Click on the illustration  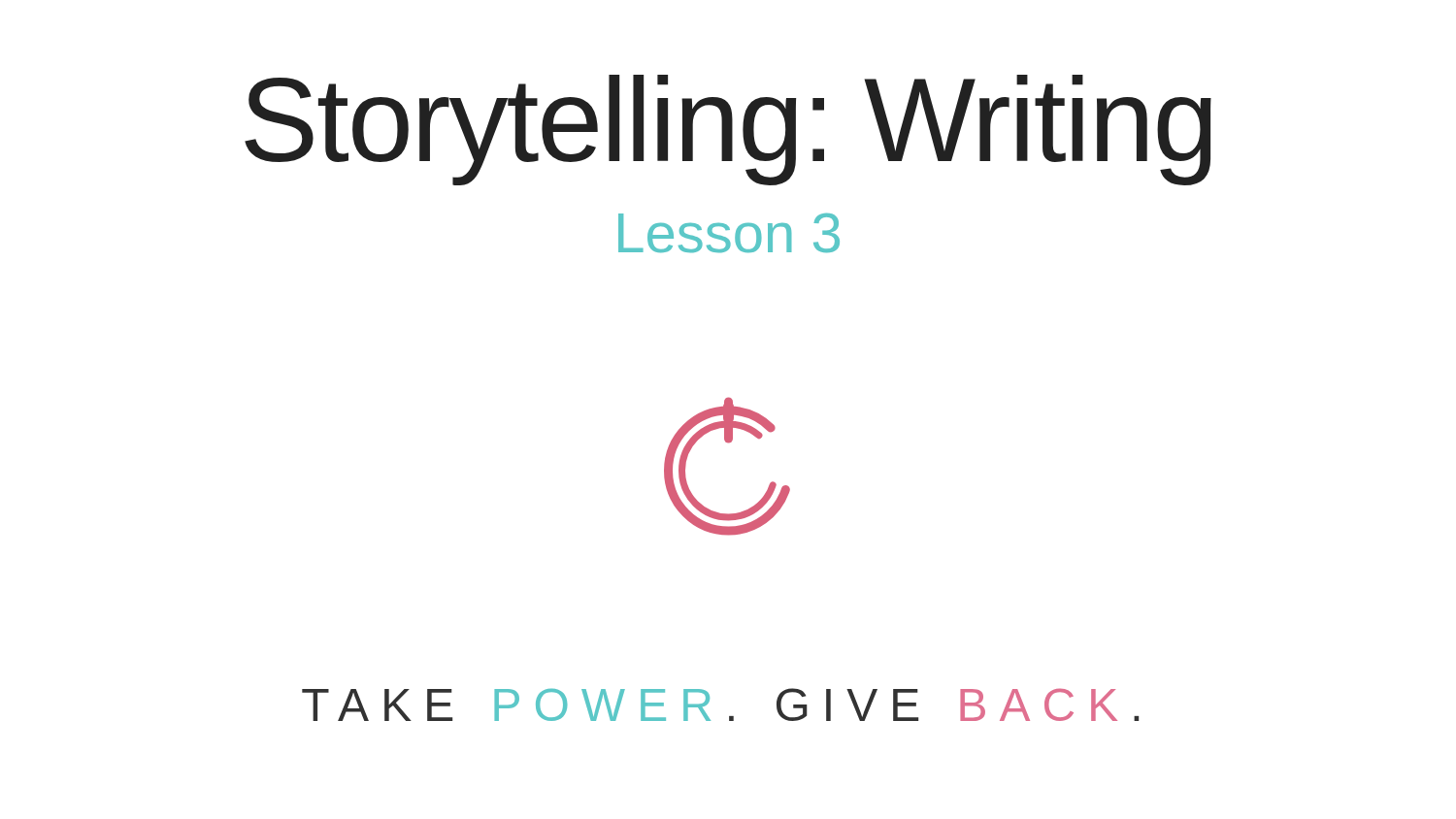(x=728, y=465)
